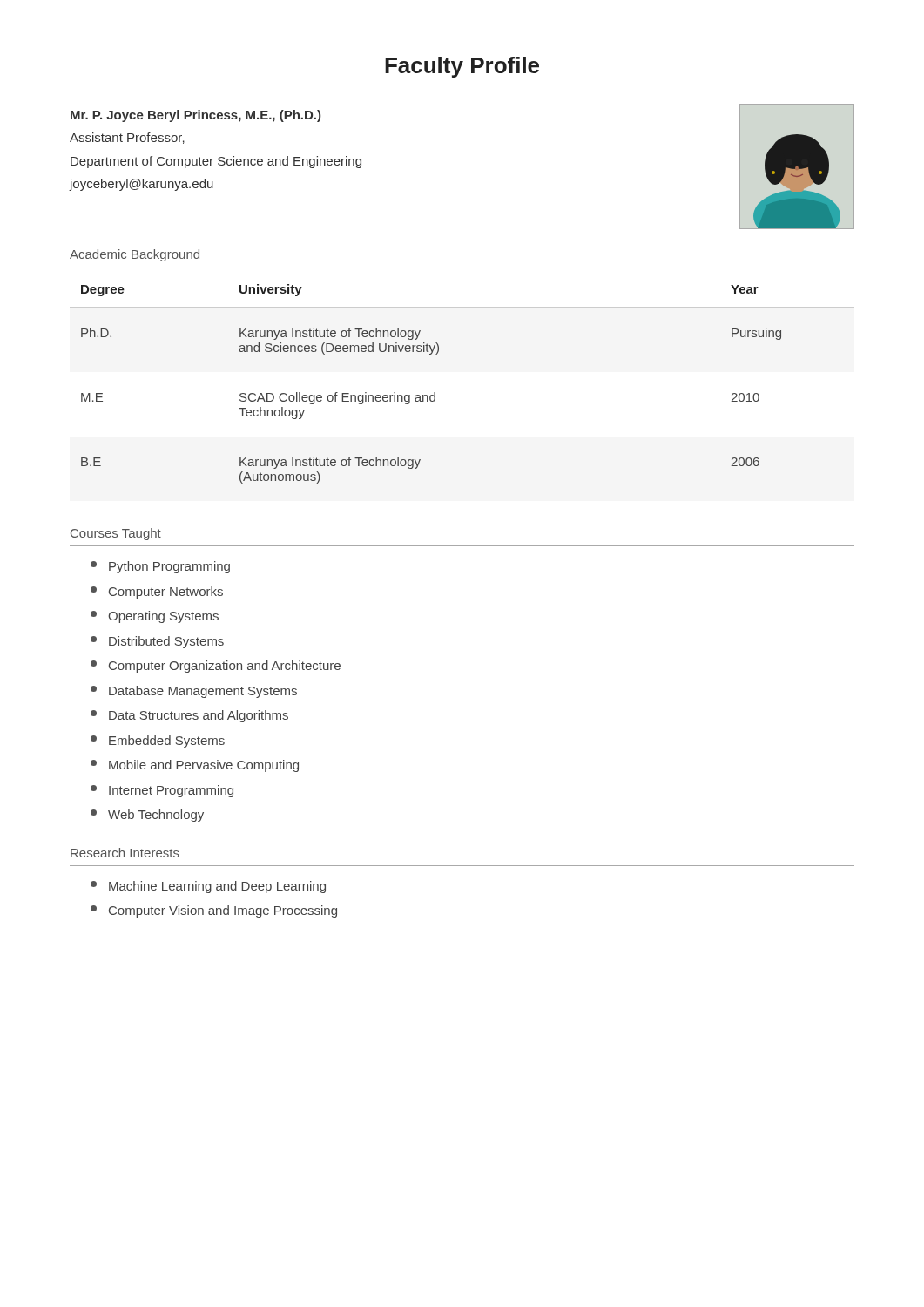924x1307 pixels.
Task: Point to "Computer Networks"
Action: pos(157,591)
